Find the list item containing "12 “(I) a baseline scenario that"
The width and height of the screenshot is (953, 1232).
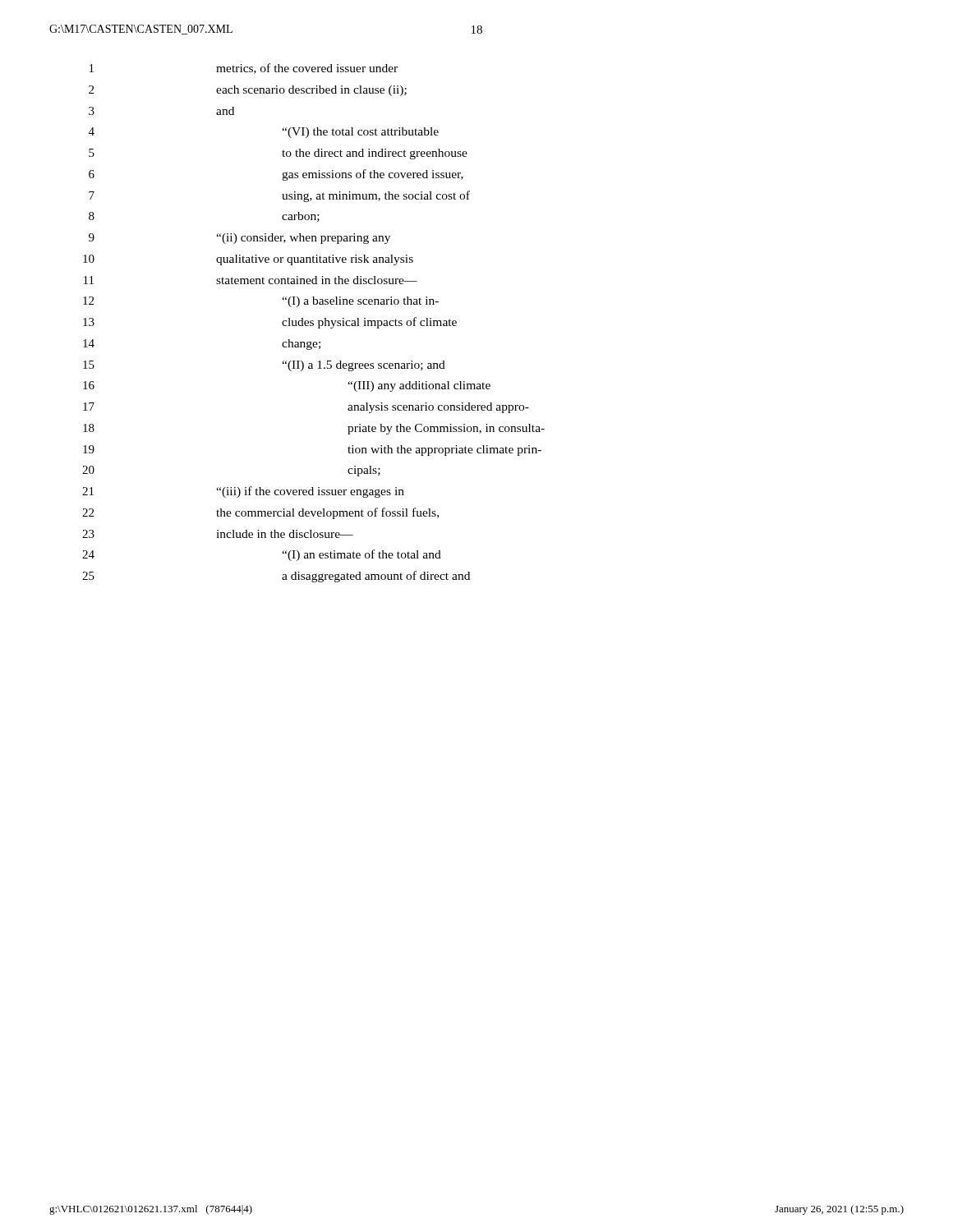coord(85,302)
